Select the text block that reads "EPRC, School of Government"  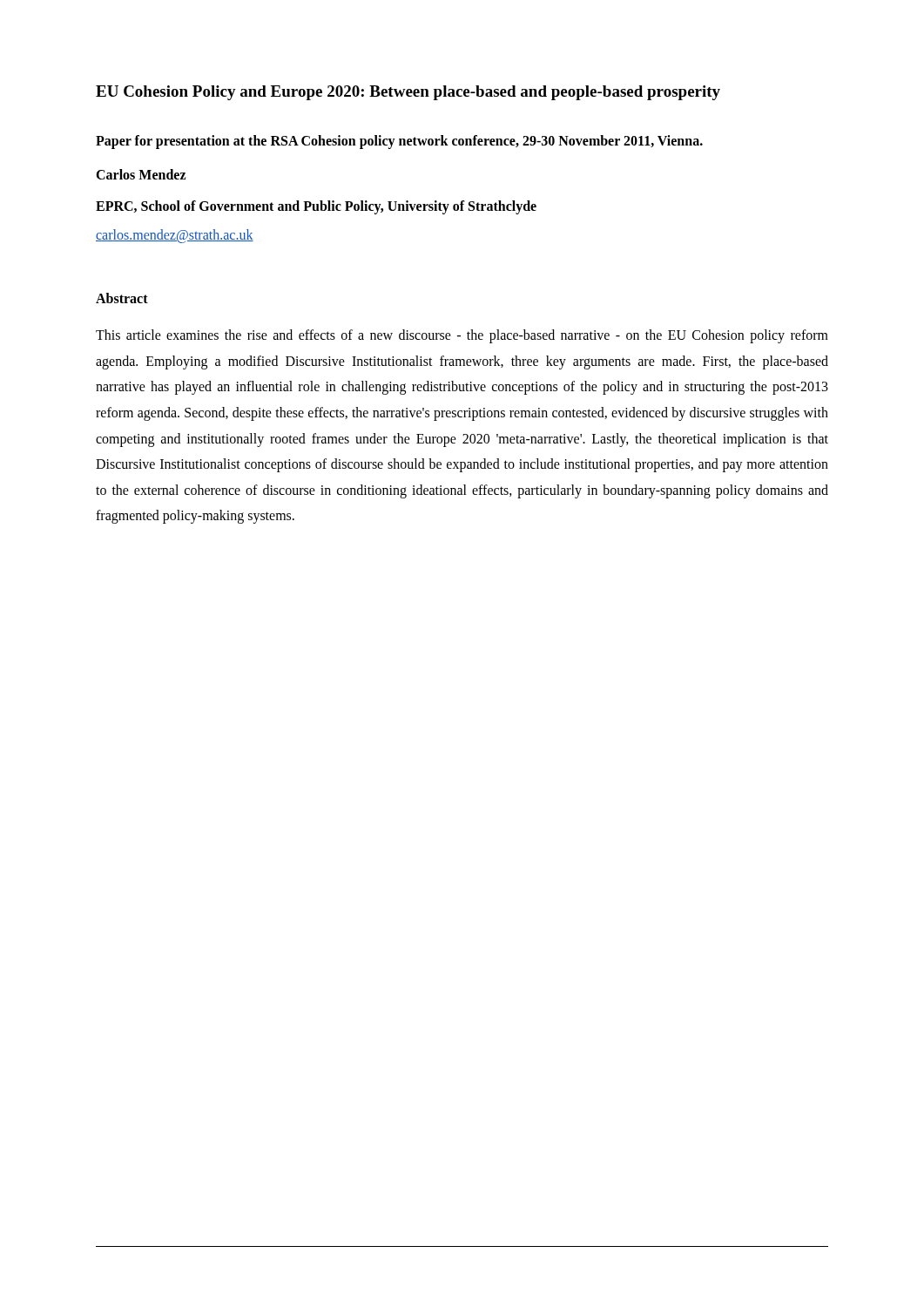pos(462,207)
